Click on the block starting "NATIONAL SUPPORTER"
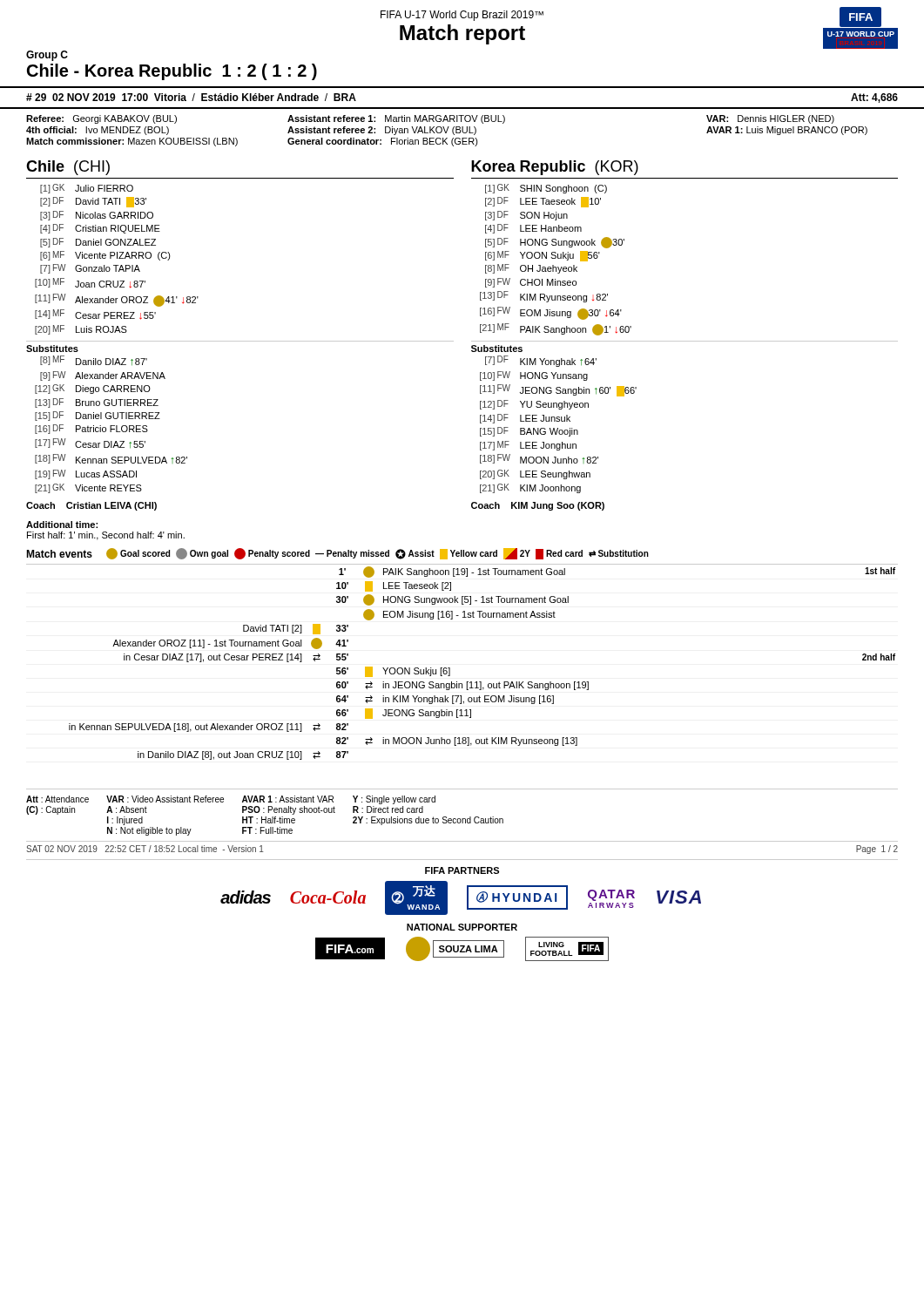Viewport: 924px width, 1307px height. tap(462, 927)
